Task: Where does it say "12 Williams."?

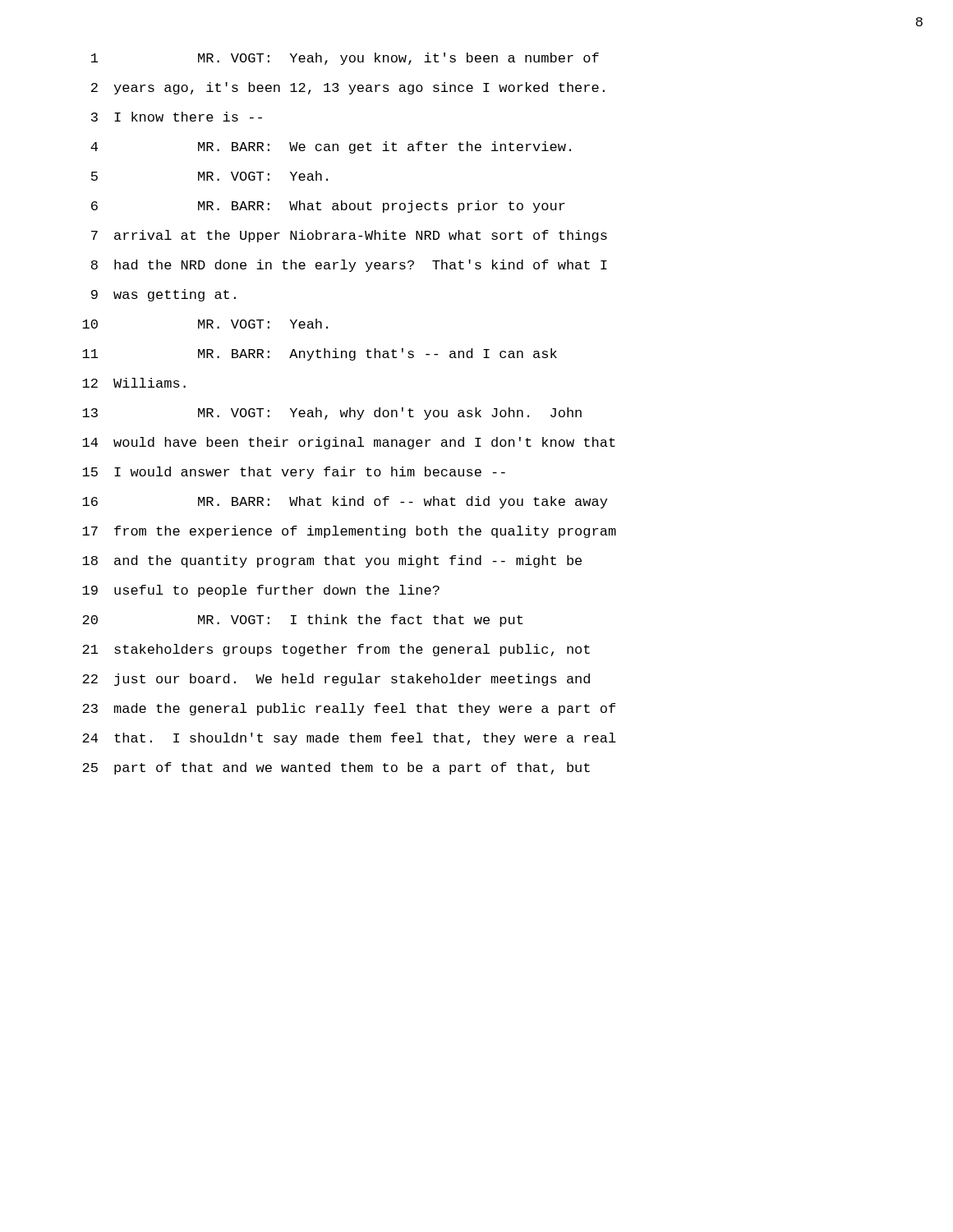Action: (134, 383)
